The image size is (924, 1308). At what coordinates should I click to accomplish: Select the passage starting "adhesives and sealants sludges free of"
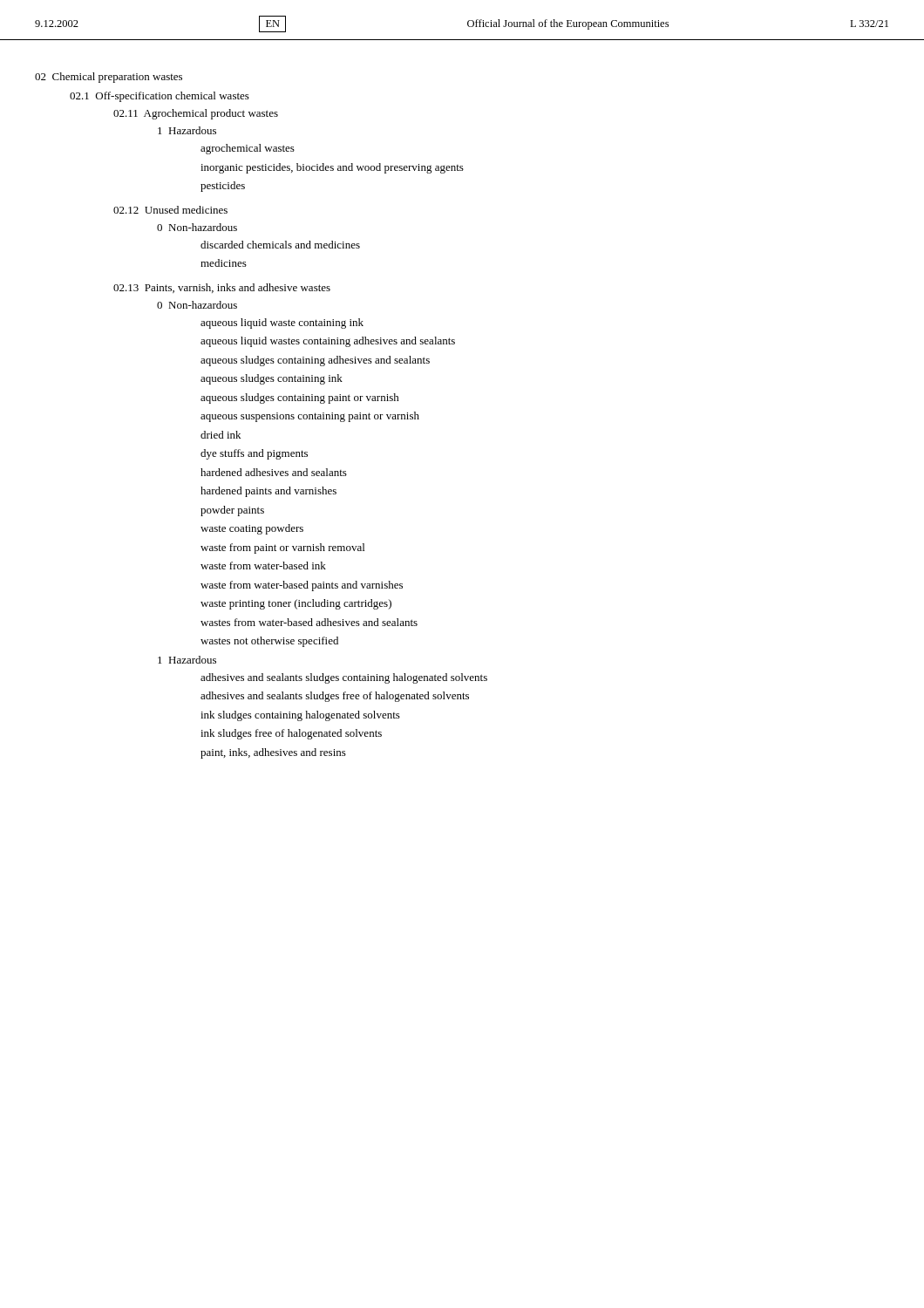point(335,695)
